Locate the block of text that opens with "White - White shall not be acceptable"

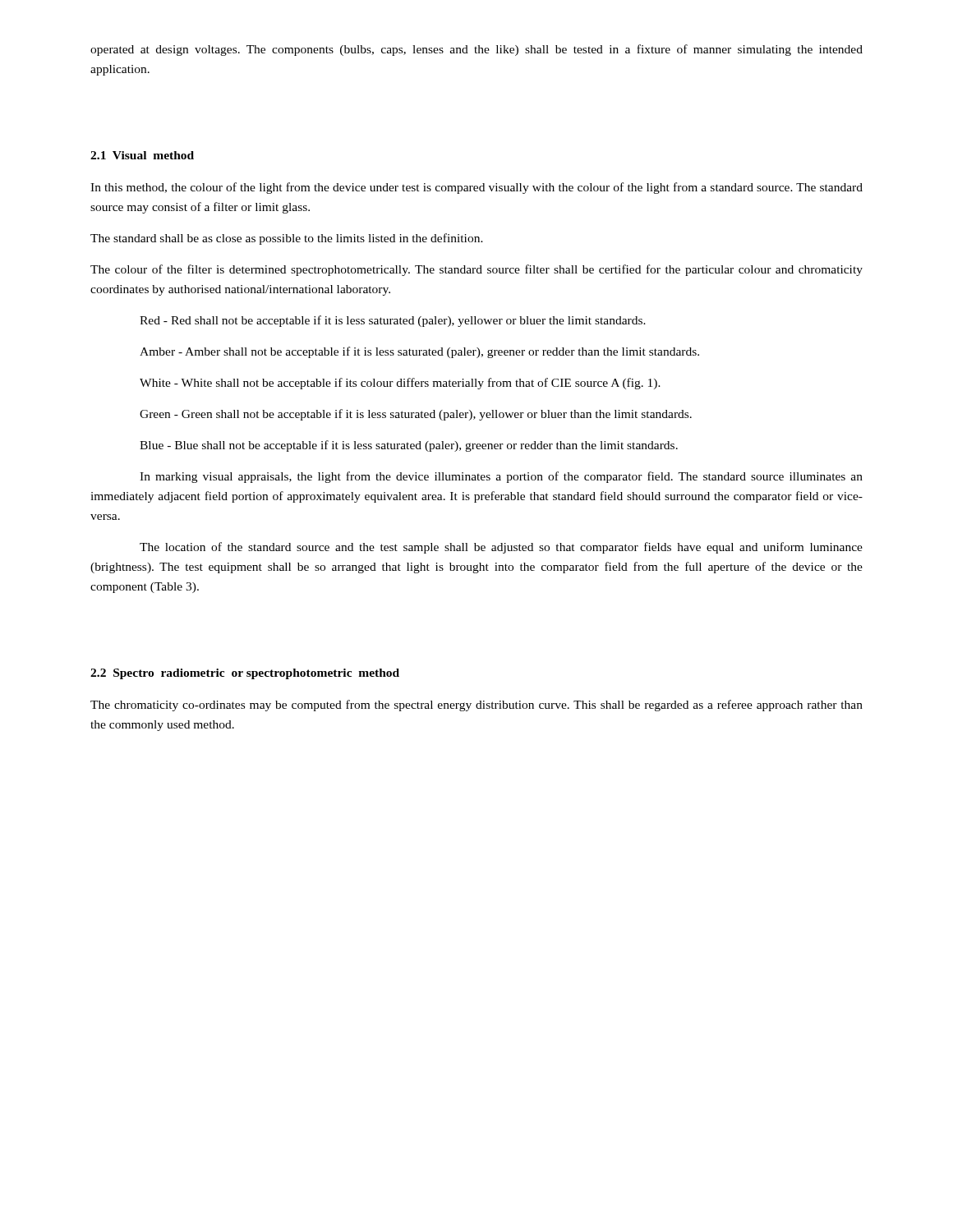tap(400, 382)
